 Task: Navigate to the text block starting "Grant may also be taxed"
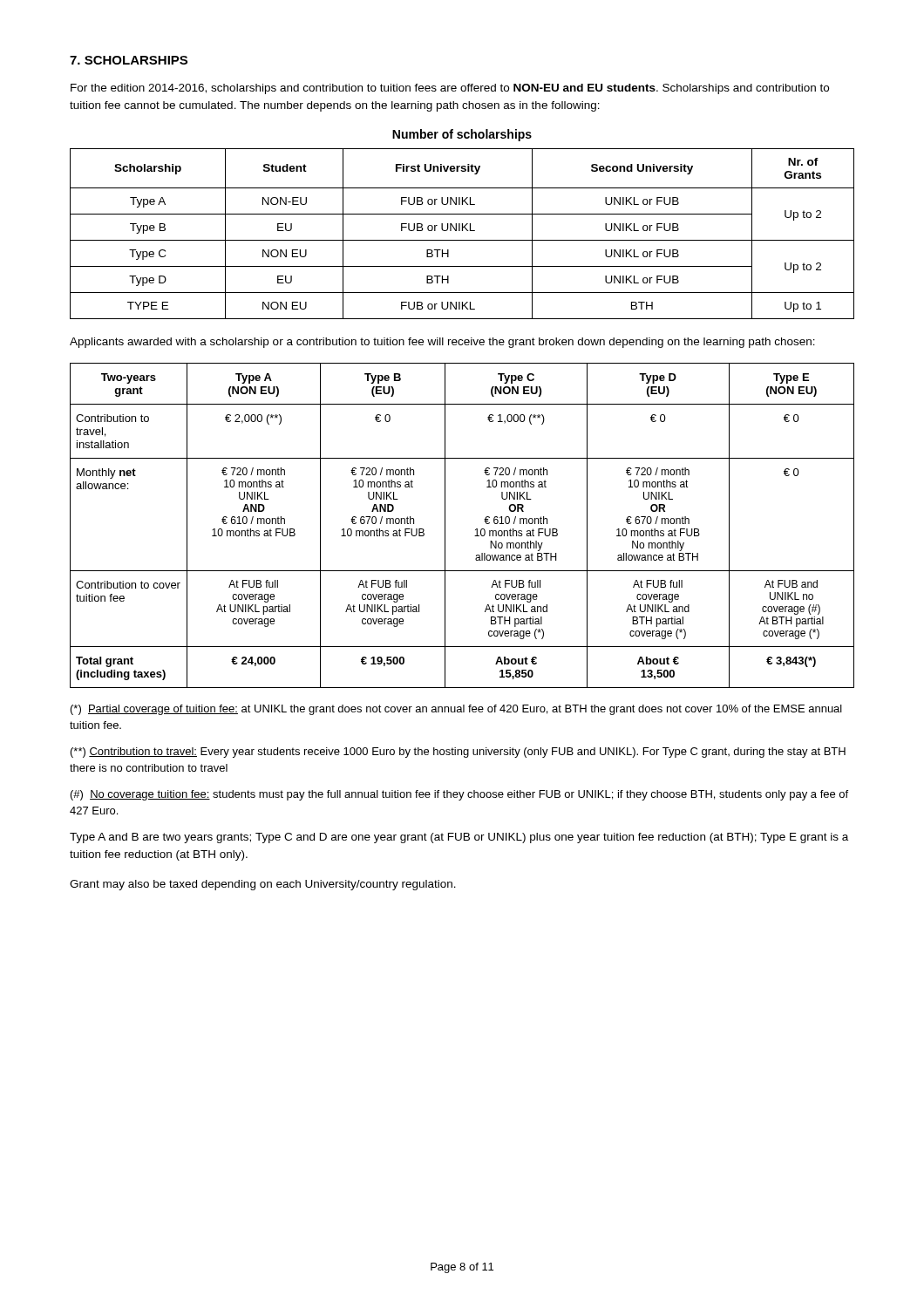(x=263, y=884)
